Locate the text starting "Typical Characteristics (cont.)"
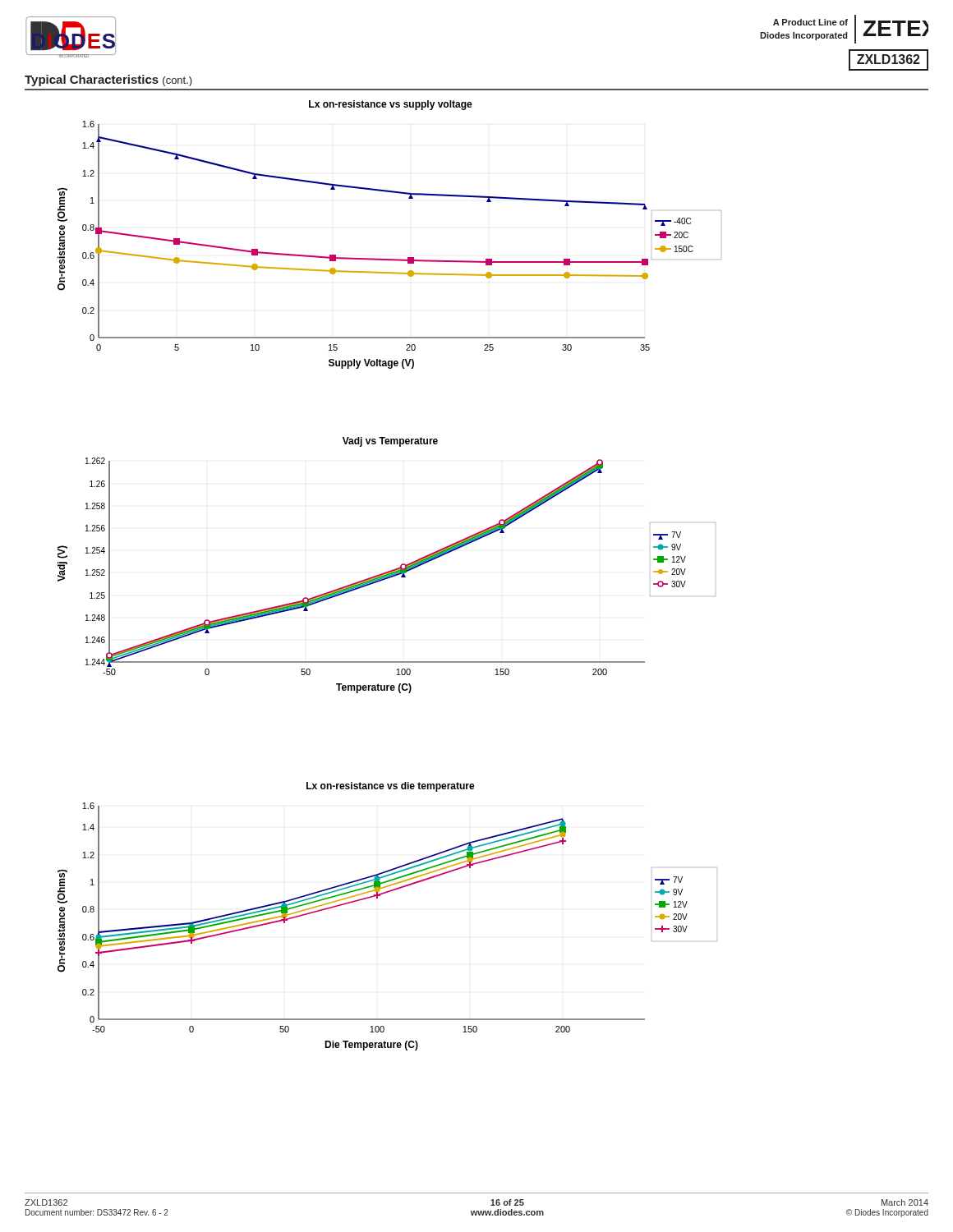Viewport: 953px width, 1232px height. coord(109,79)
